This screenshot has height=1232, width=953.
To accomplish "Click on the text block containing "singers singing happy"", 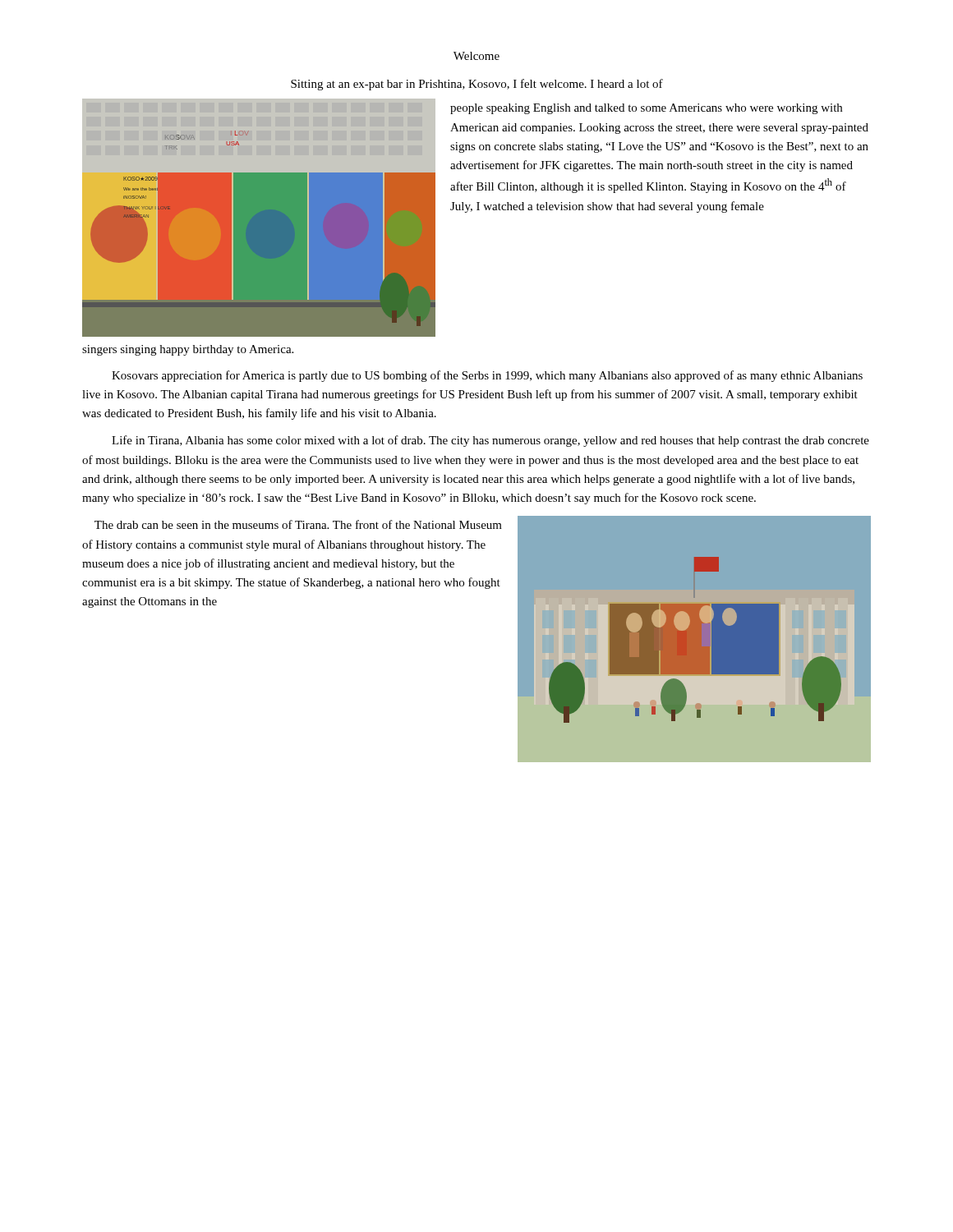I will point(188,349).
